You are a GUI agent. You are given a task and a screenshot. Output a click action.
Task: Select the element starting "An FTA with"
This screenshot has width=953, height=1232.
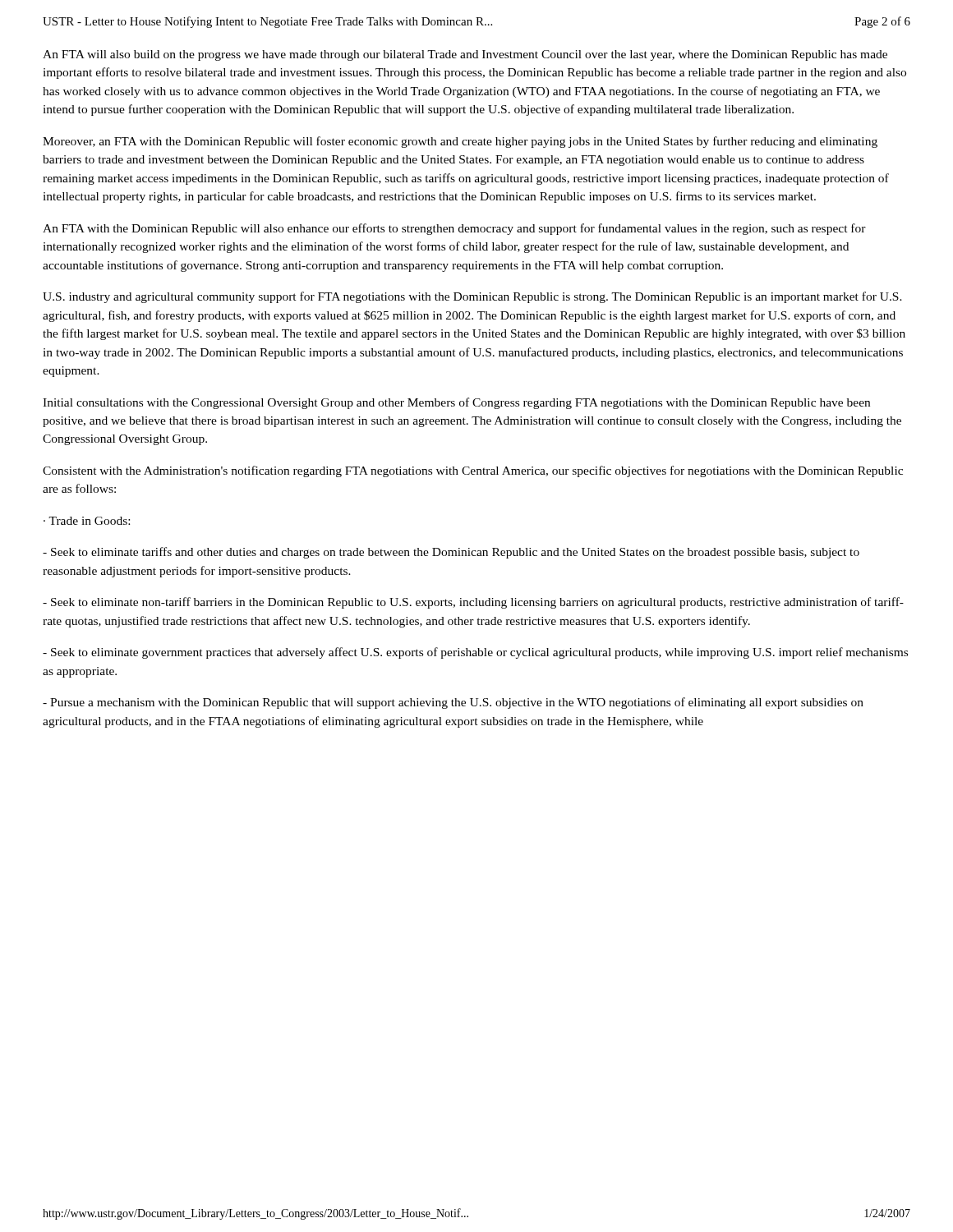[x=454, y=246]
